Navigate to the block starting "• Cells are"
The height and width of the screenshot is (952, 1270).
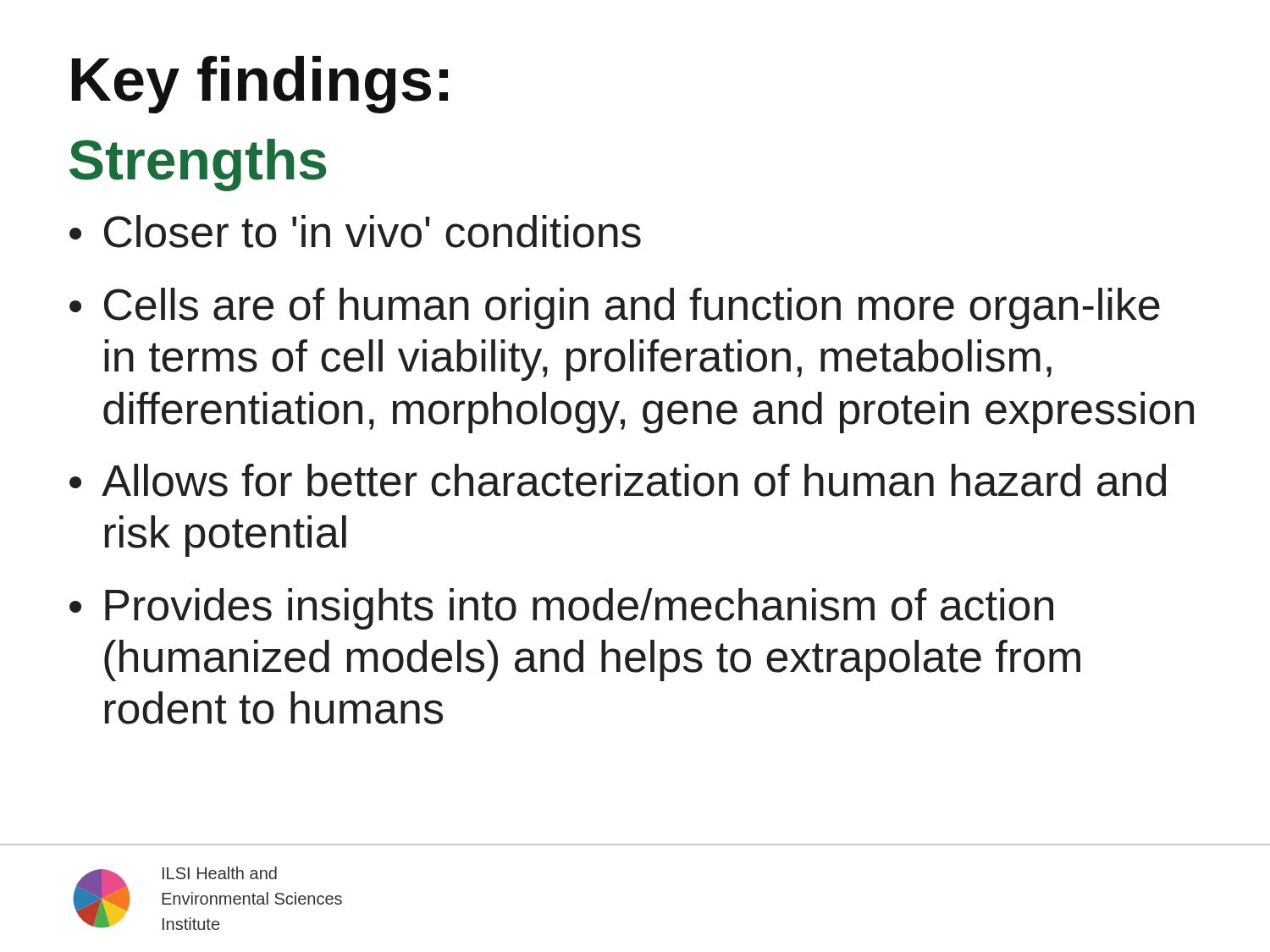tap(635, 357)
